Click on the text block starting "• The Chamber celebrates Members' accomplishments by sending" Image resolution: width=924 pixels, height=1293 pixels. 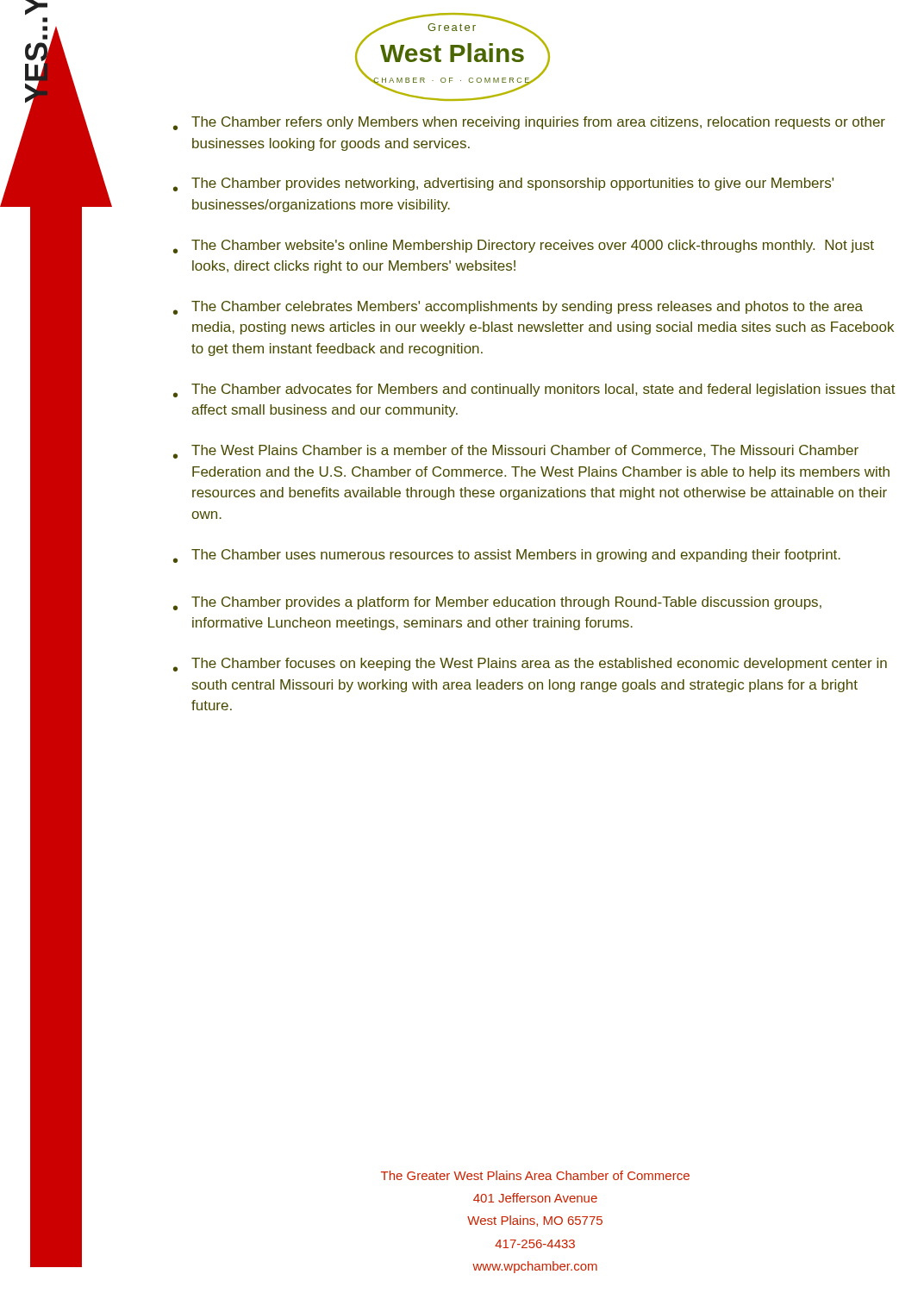pyautogui.click(x=535, y=328)
